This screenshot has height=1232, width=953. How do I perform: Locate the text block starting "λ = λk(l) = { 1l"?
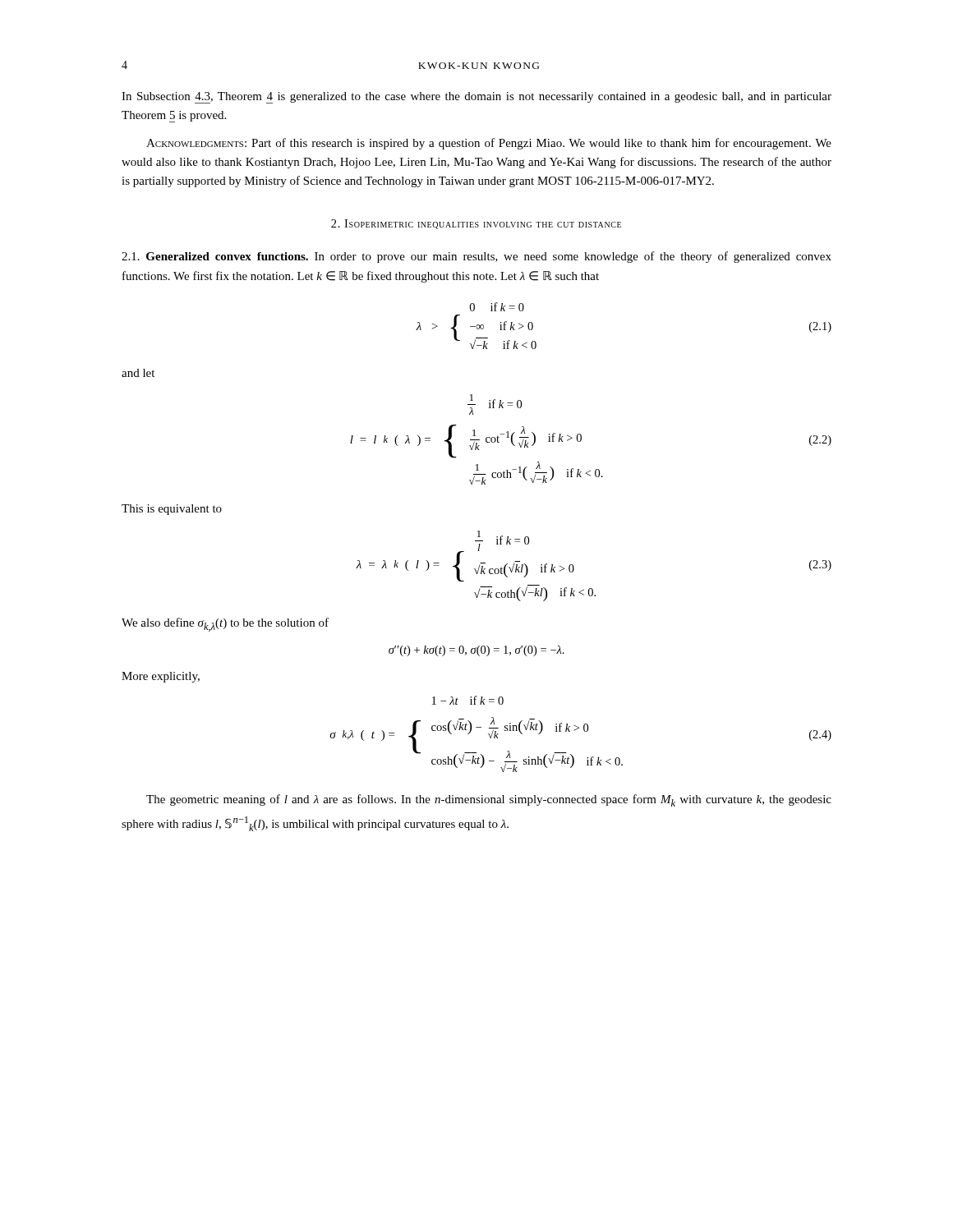coord(458,556)
